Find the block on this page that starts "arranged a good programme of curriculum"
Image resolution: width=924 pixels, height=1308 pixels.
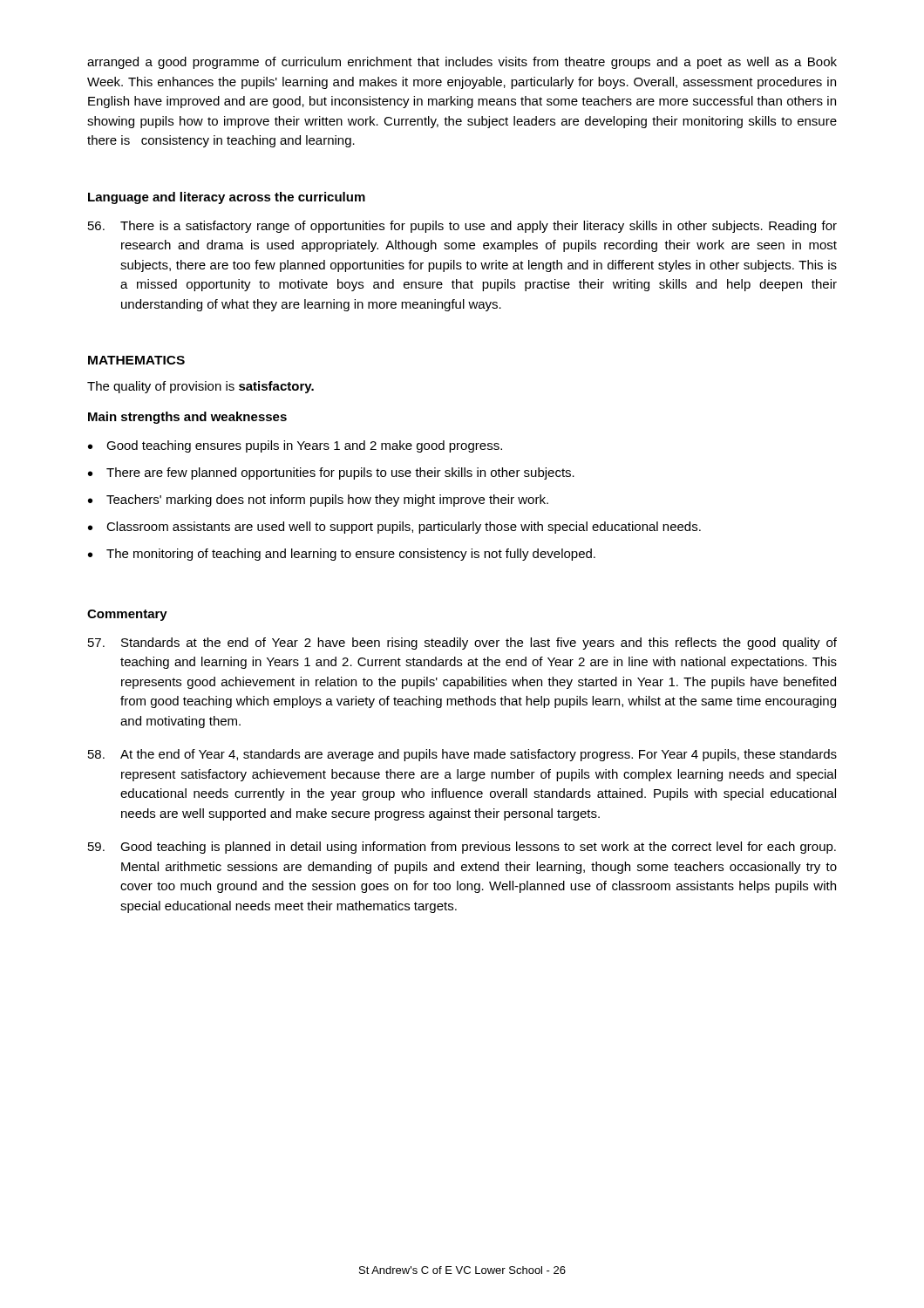(x=462, y=101)
